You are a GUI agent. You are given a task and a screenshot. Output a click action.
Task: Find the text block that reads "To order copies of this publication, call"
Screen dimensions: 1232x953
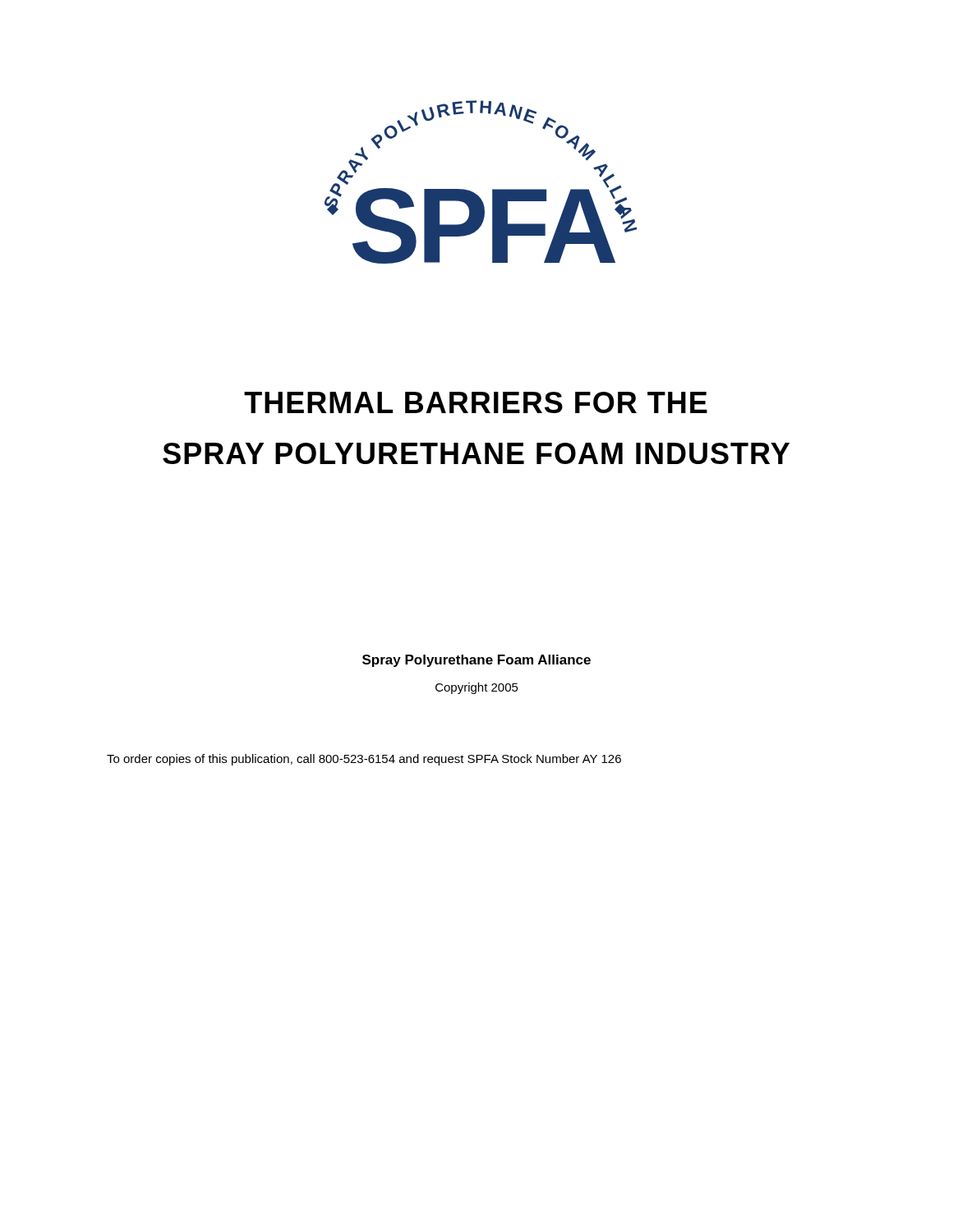(364, 758)
